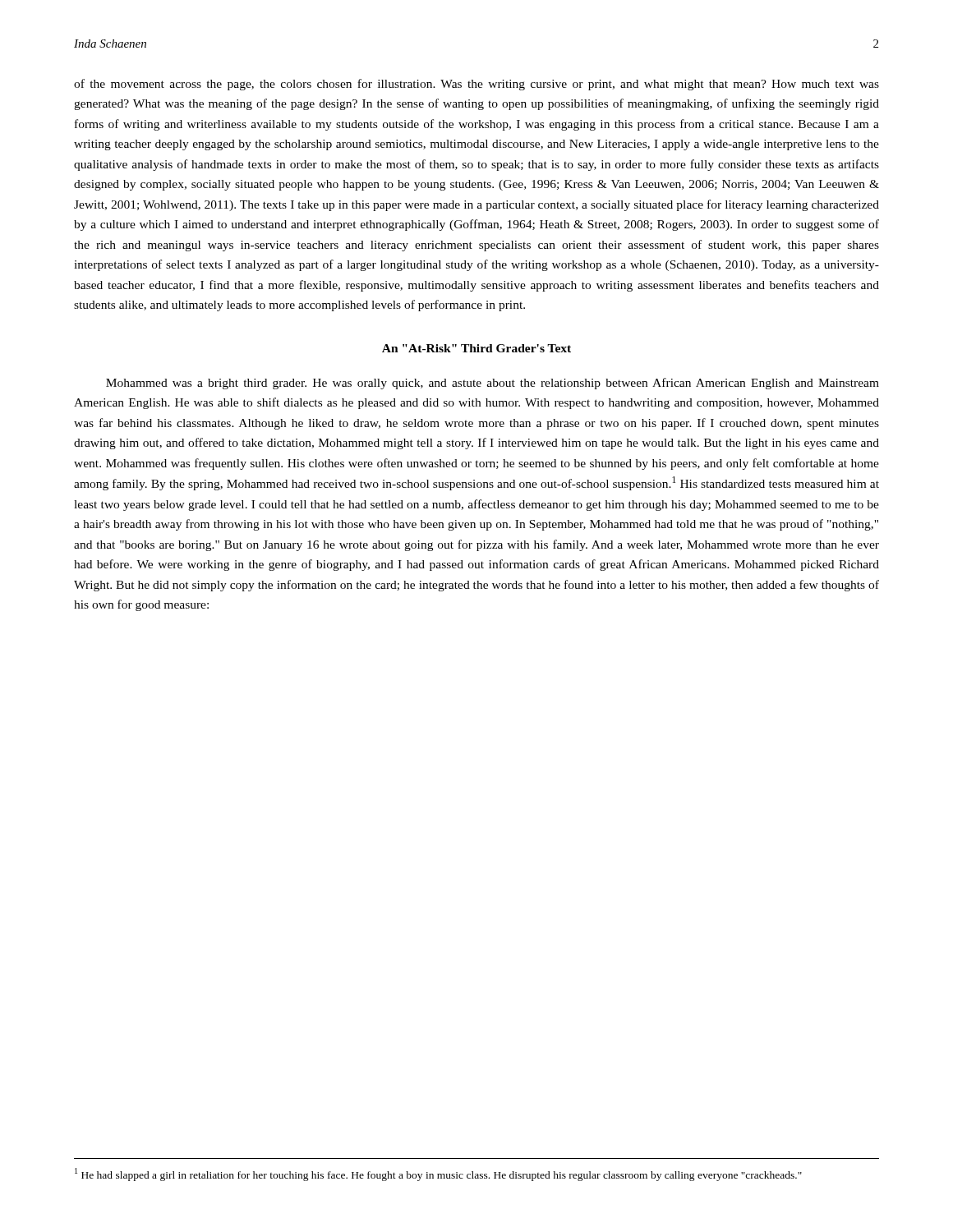The image size is (953, 1232).
Task: Point to the block beginning "1 He had slapped a"
Action: click(476, 1174)
